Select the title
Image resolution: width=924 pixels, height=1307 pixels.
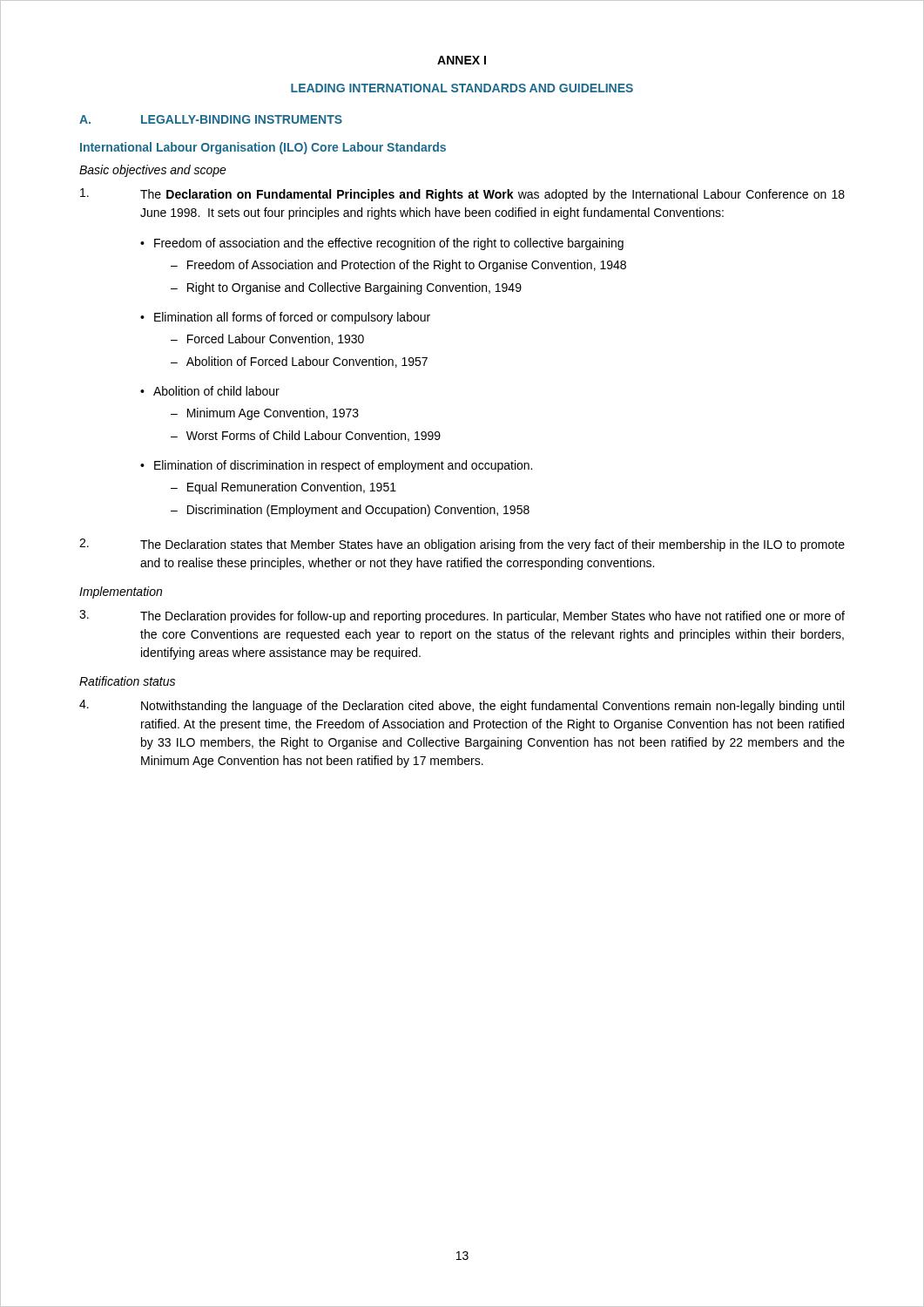coord(462,60)
